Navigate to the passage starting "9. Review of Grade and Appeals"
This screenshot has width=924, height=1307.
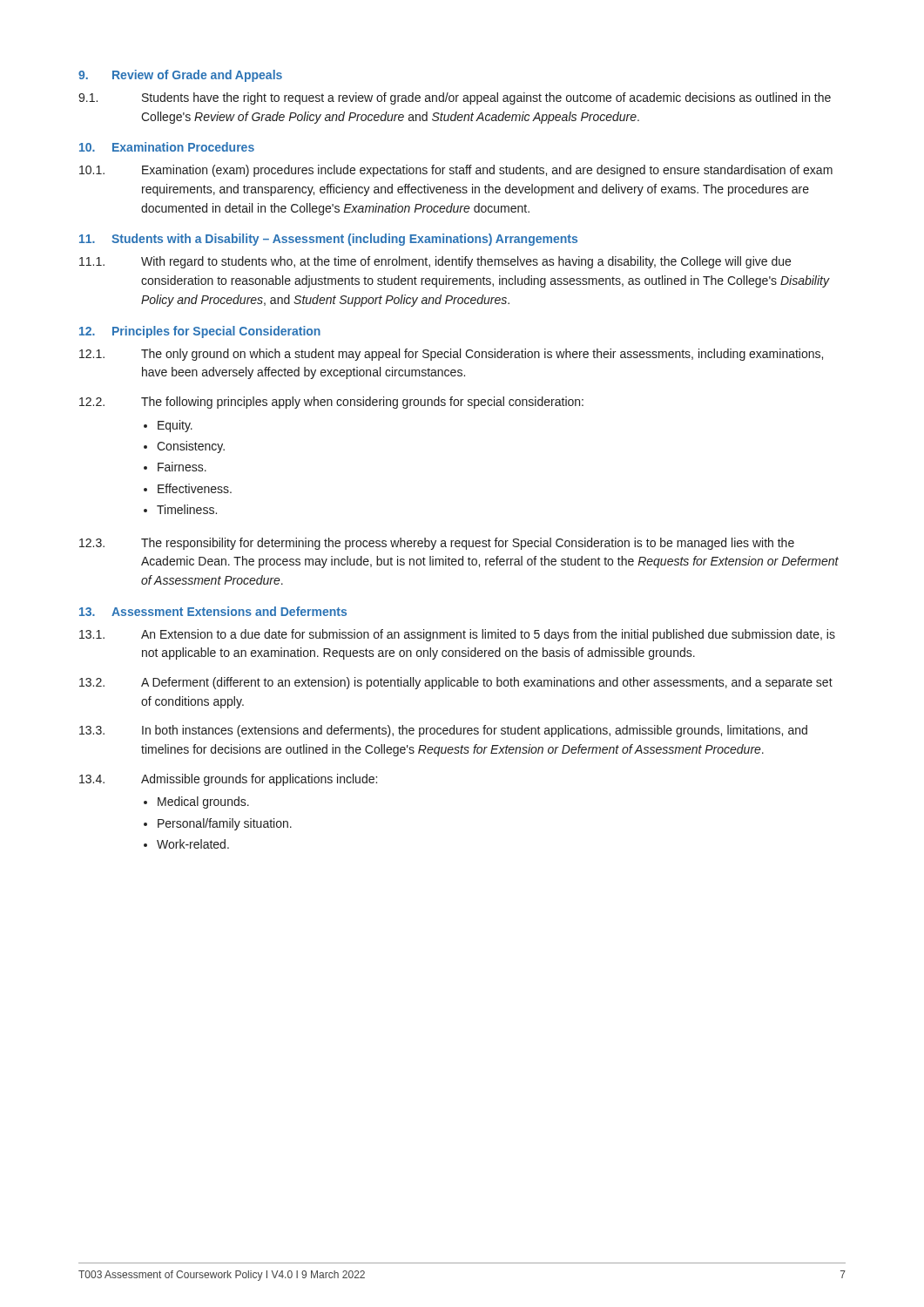[180, 75]
